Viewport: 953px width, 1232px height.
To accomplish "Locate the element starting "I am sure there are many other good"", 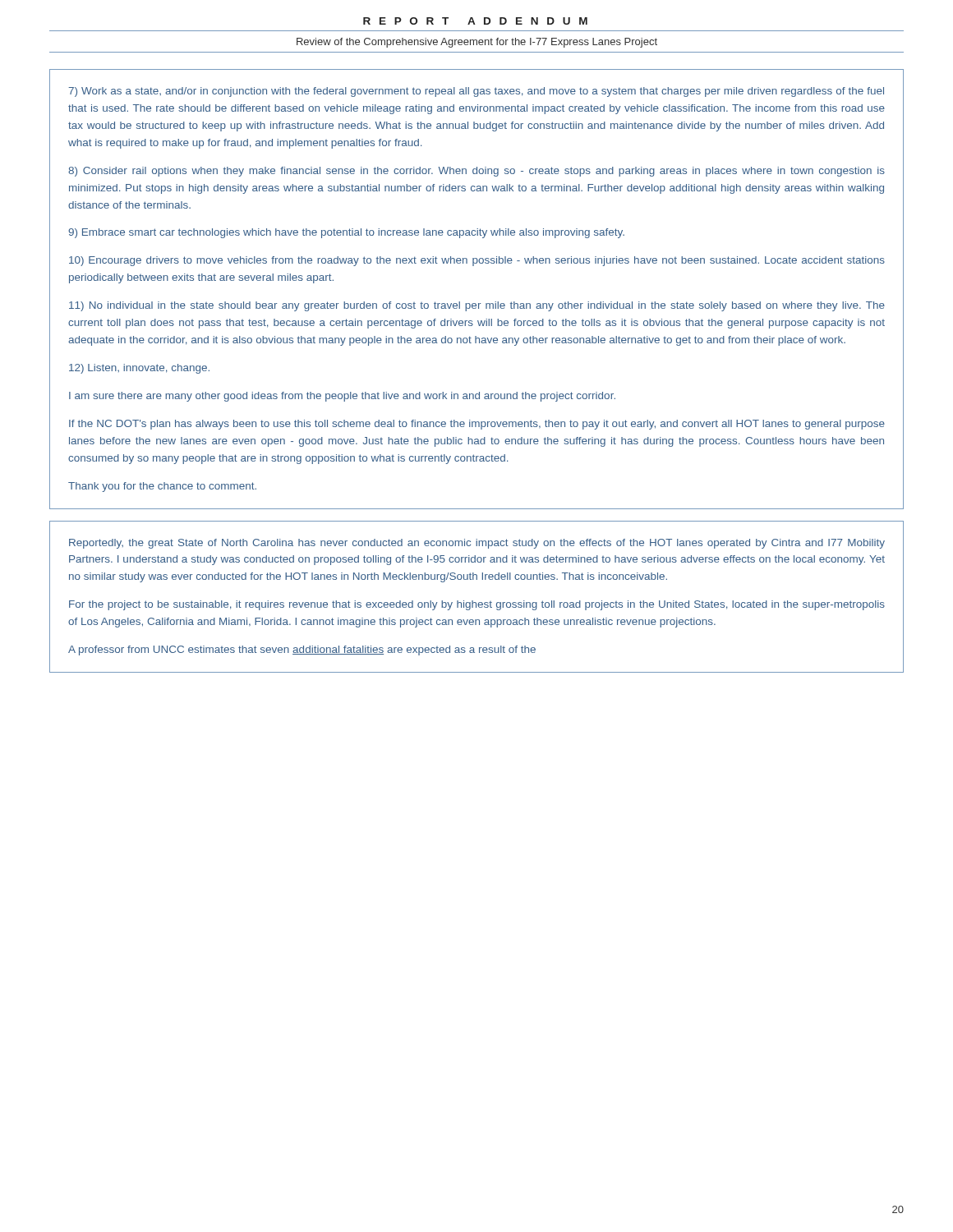I will pos(342,395).
